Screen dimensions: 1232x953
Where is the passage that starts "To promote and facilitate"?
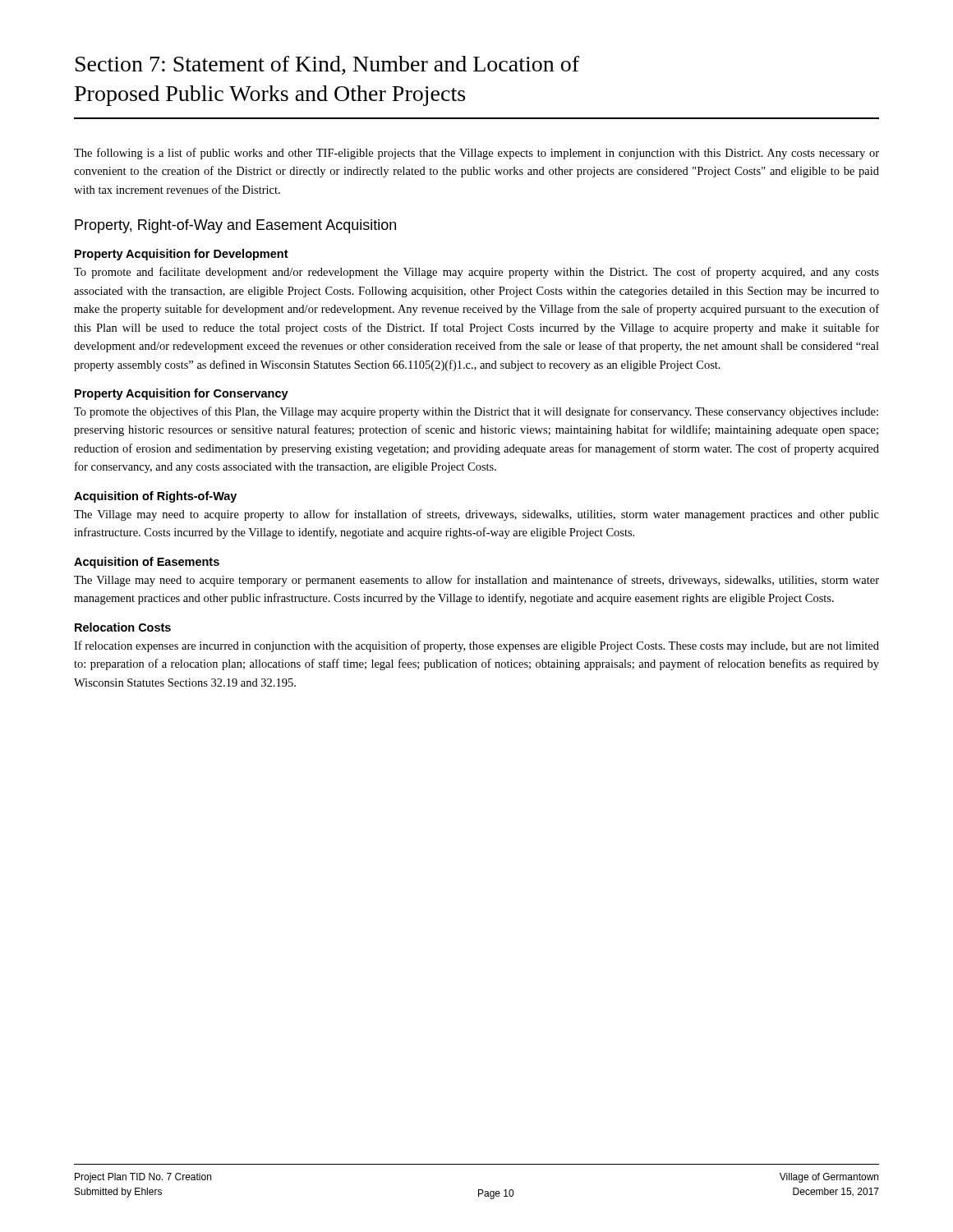point(476,318)
